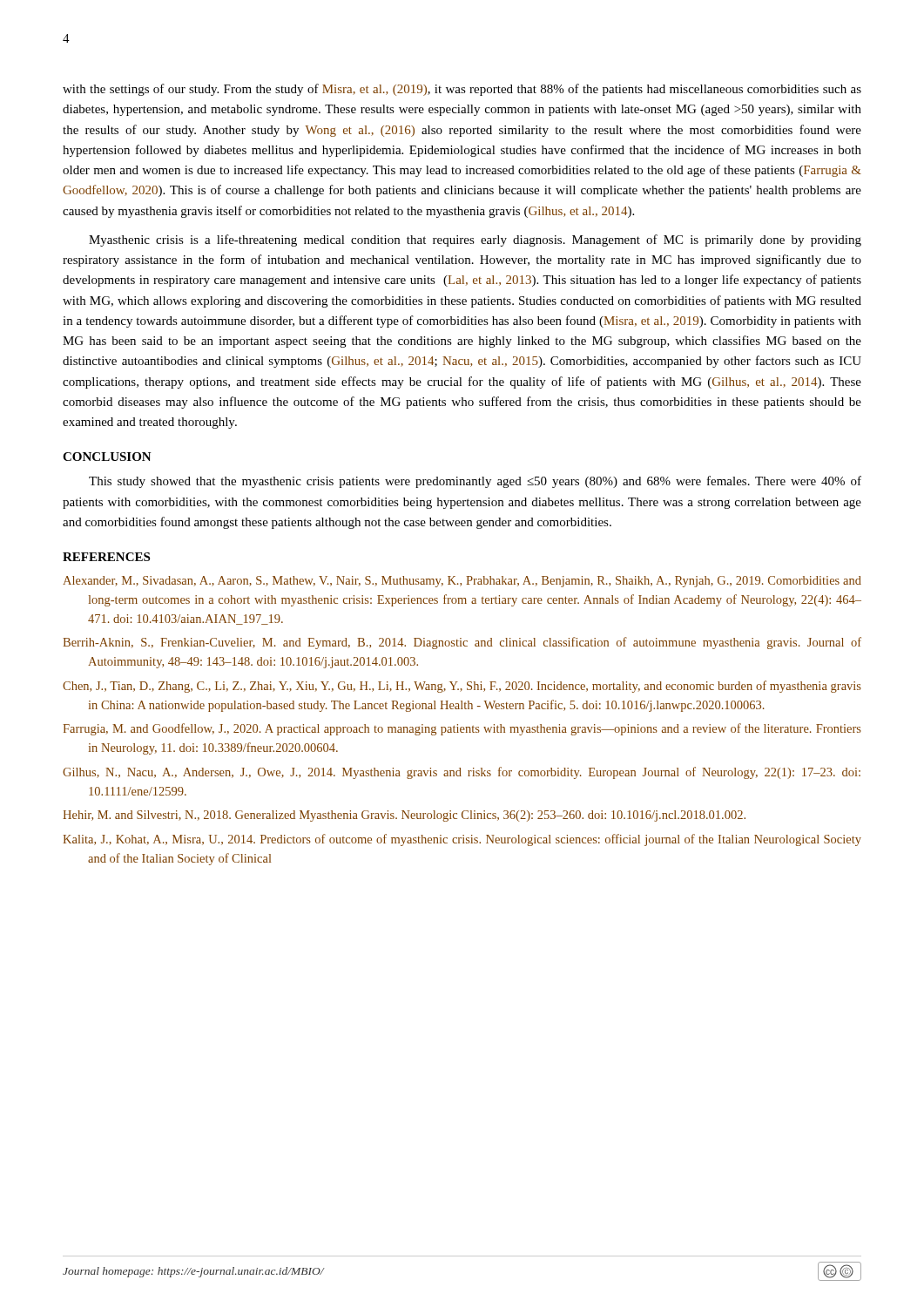Image resolution: width=924 pixels, height=1307 pixels.
Task: Select the element starting "Hehir, M. and Silvestri, N., 2018. Generalized"
Action: tap(405, 815)
